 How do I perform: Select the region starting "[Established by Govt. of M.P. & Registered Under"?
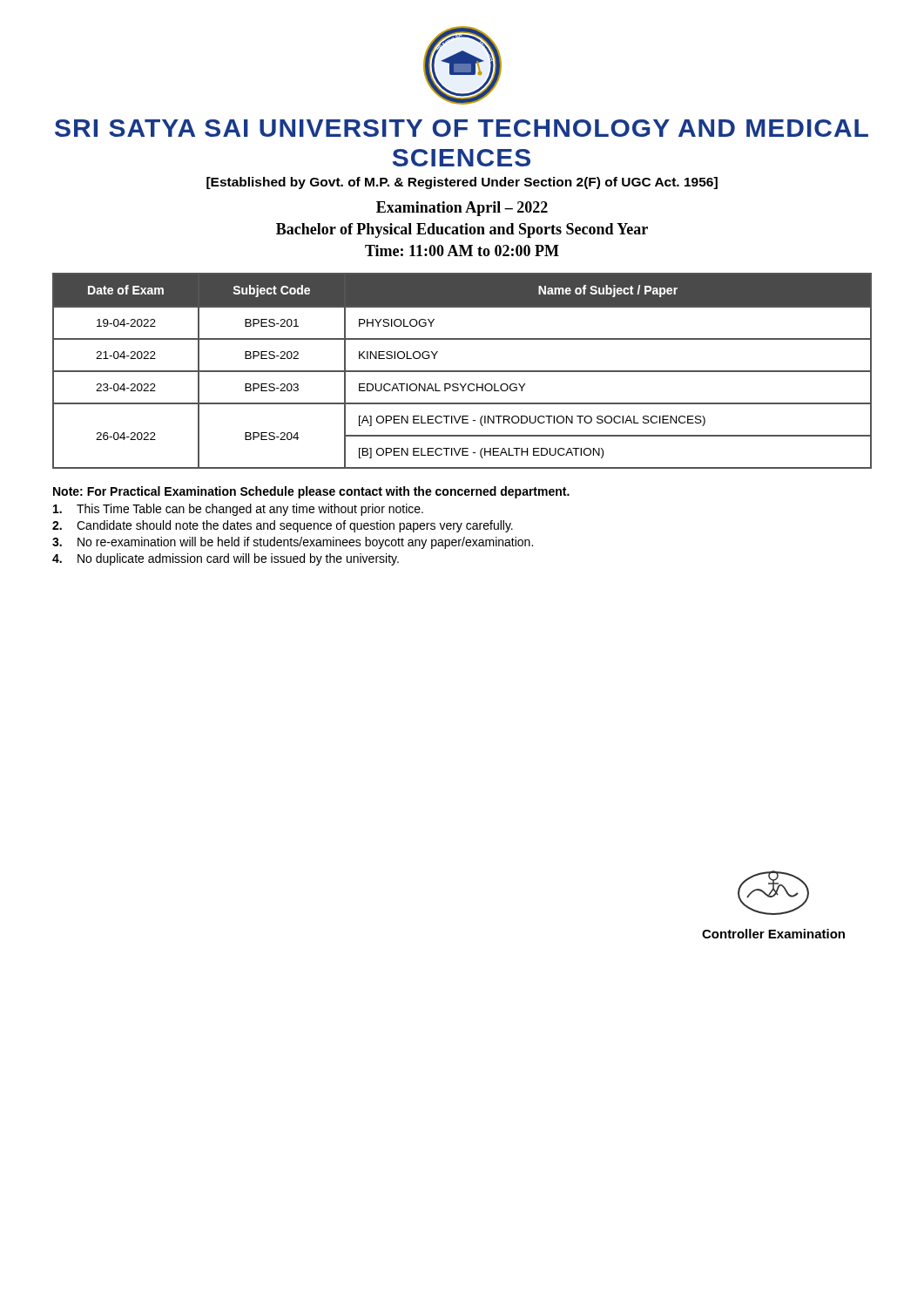tap(462, 182)
